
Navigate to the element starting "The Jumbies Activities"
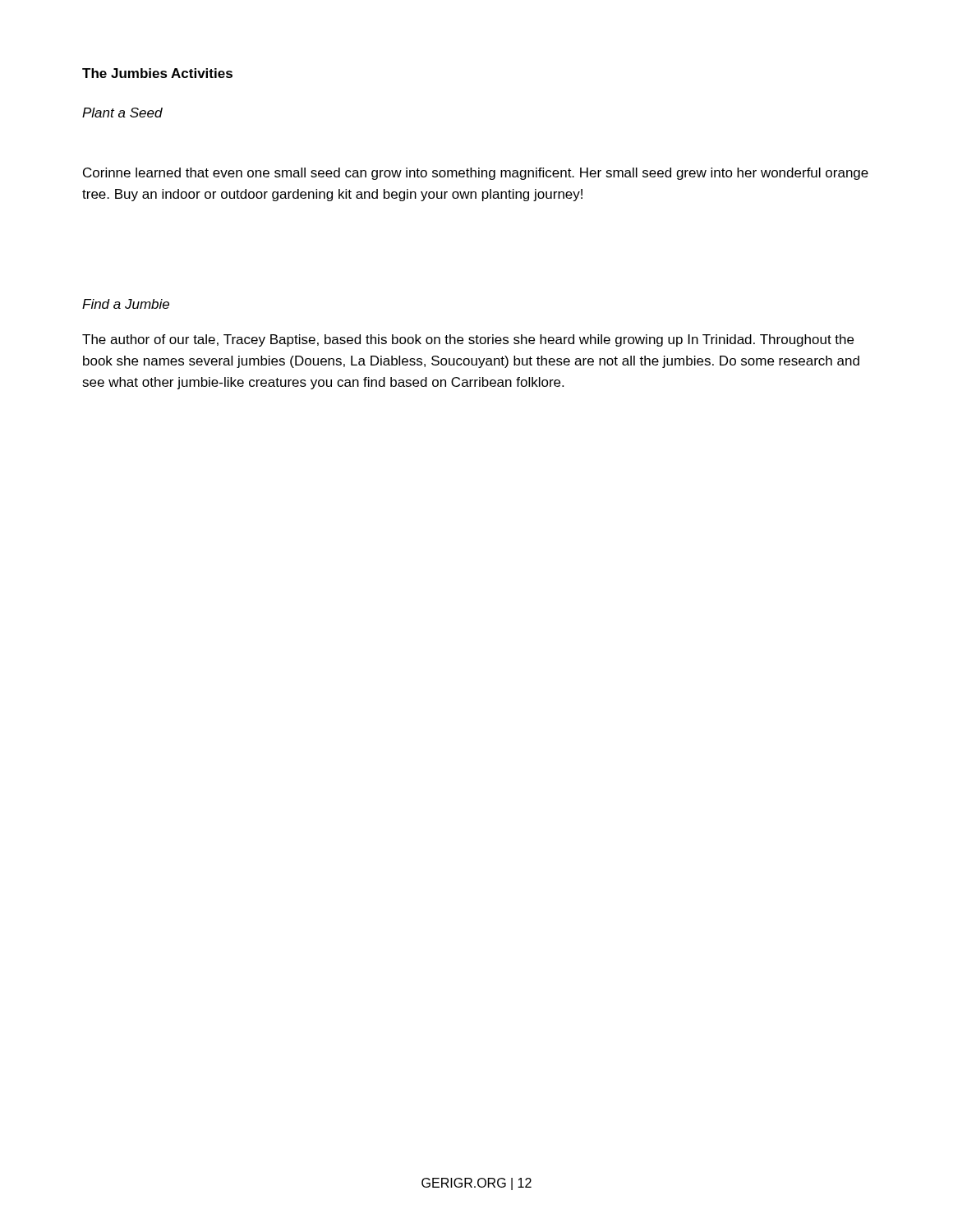click(158, 73)
